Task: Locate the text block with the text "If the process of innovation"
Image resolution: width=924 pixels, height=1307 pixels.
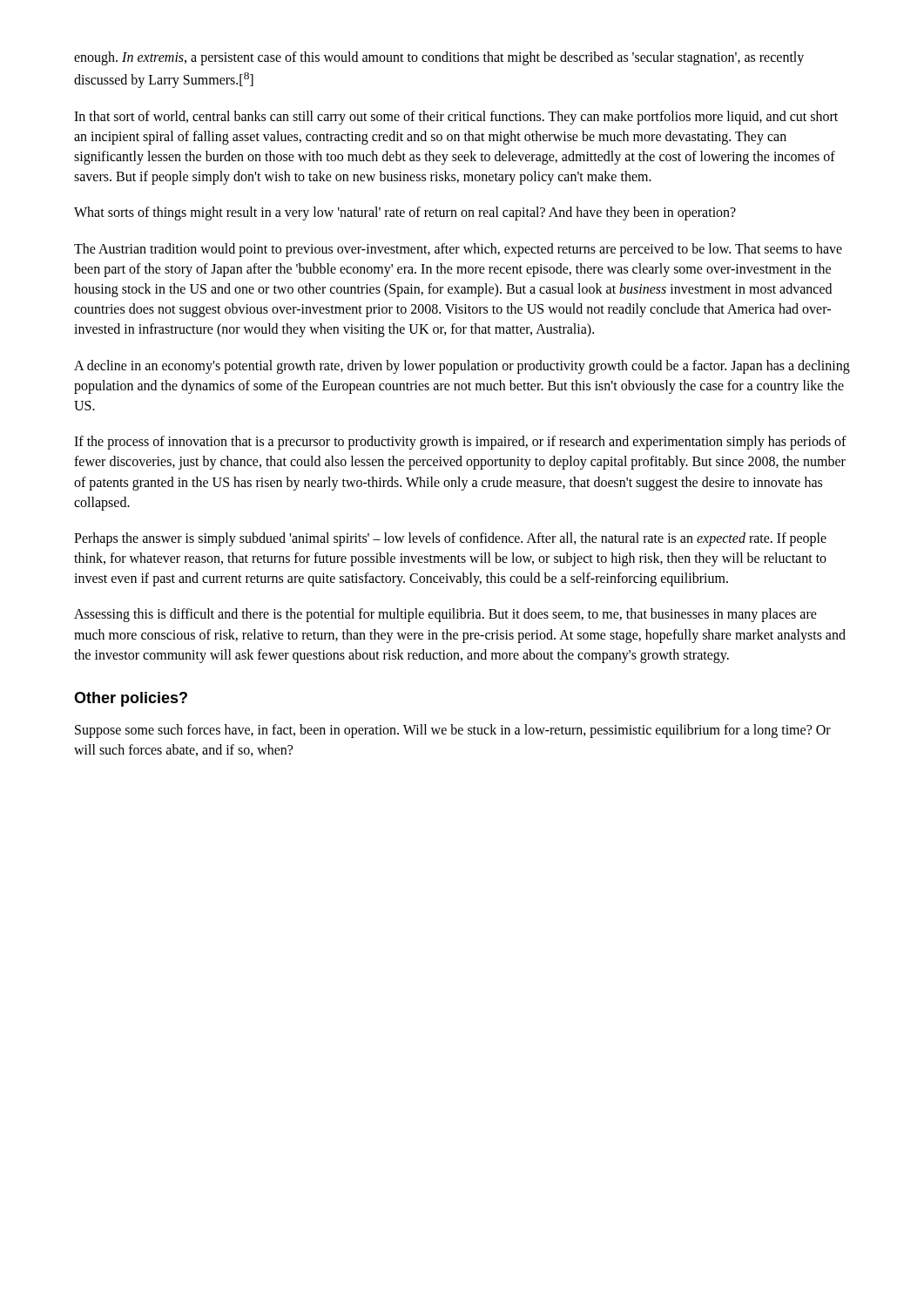Action: tap(460, 472)
